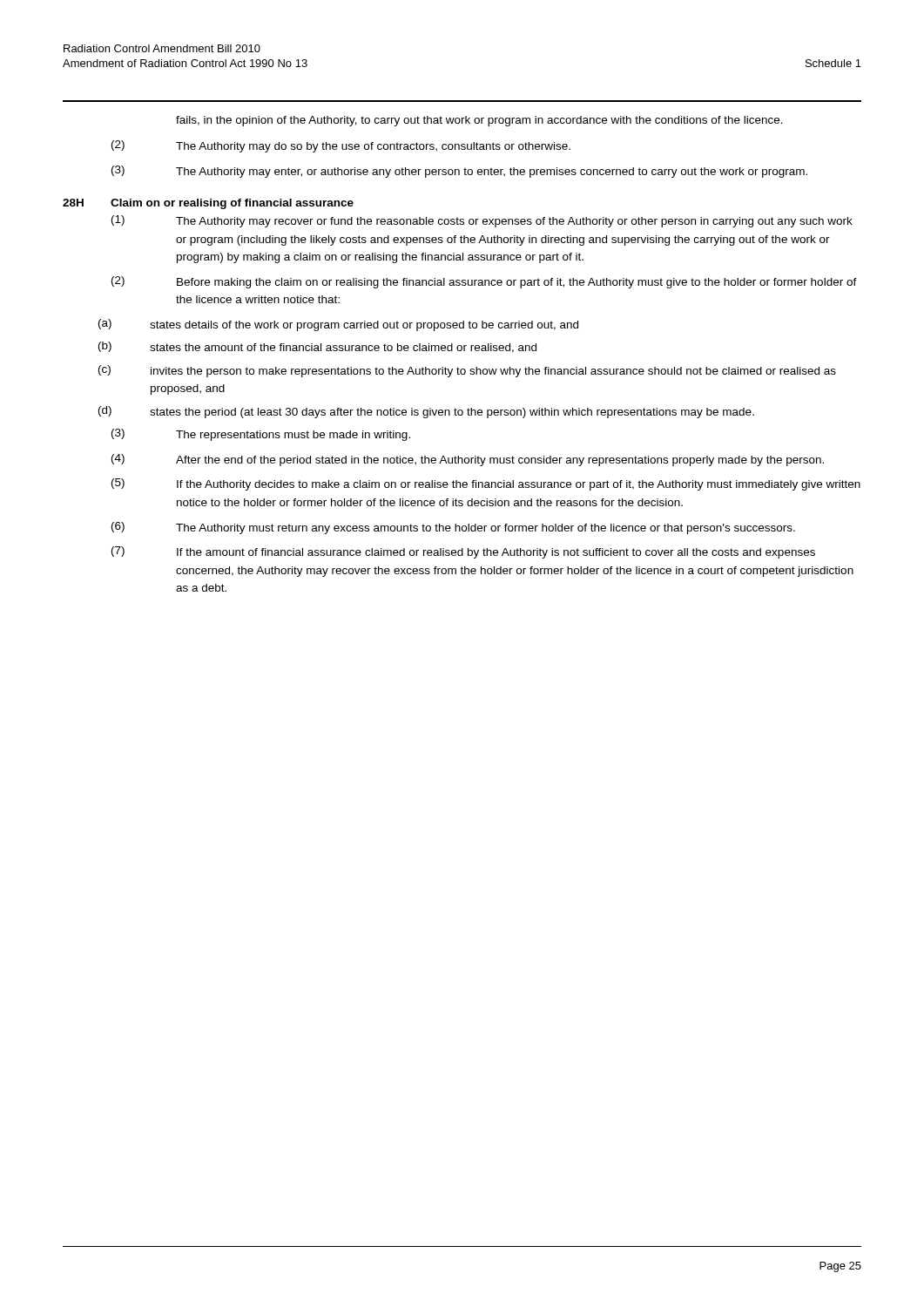This screenshot has height=1307, width=924.
Task: Click on the block starting "(7) If the"
Action: (x=462, y=571)
